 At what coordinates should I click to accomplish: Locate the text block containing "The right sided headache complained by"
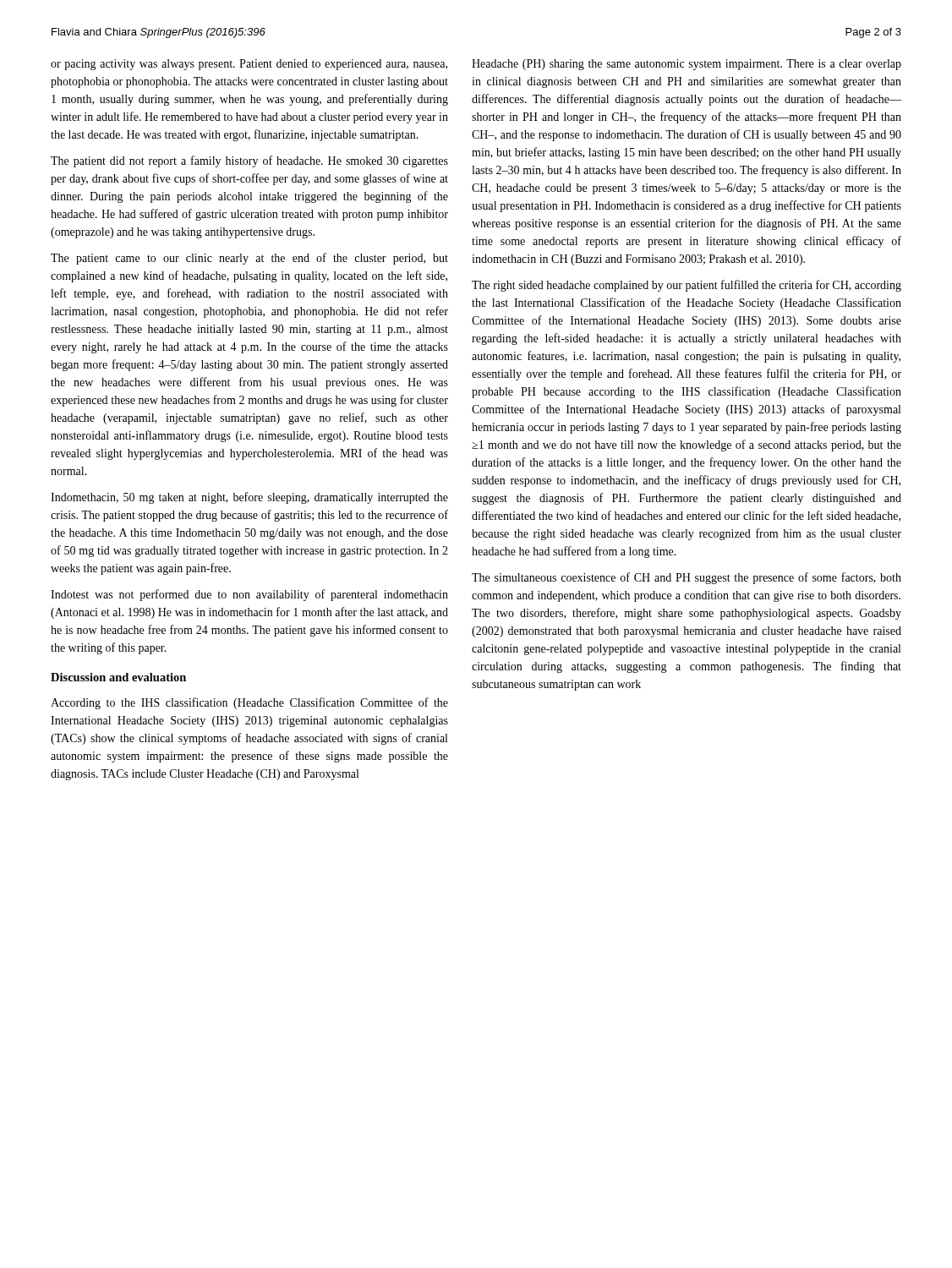pos(687,418)
